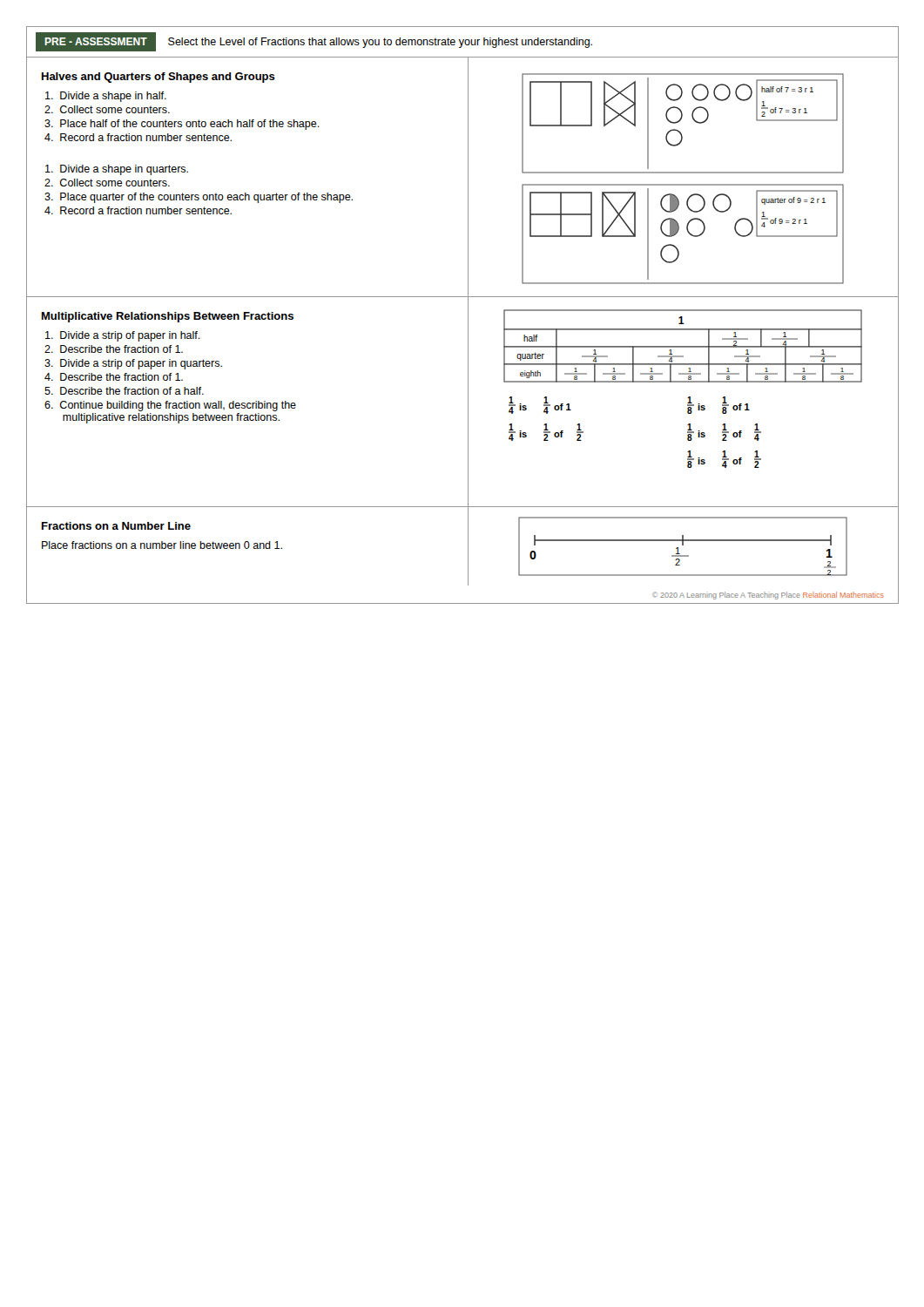Find the list item that reads "Divide a strip of paper"
Image resolution: width=924 pixels, height=1307 pixels.
tap(122, 335)
